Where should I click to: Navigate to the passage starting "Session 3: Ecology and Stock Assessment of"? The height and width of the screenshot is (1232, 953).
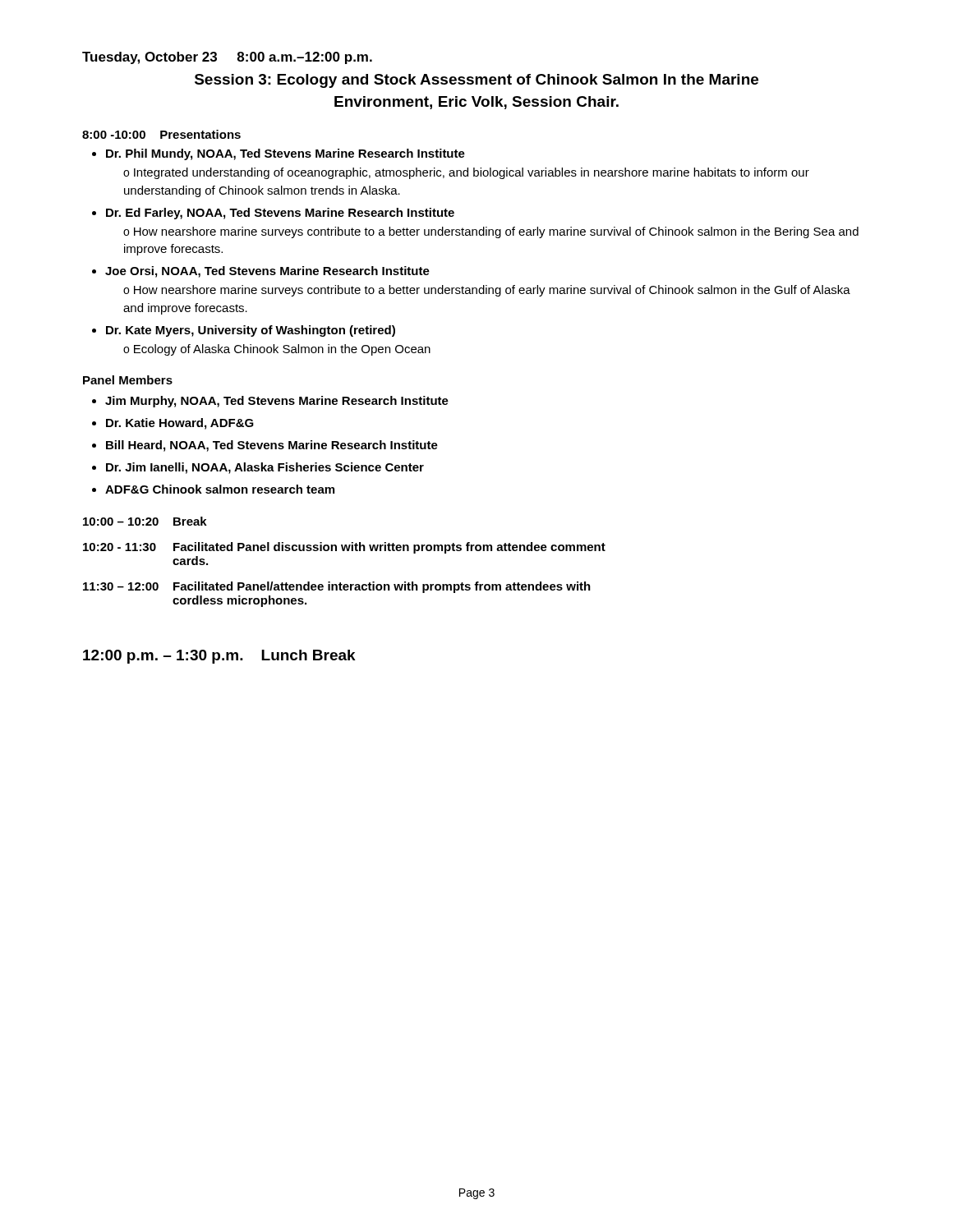click(476, 90)
